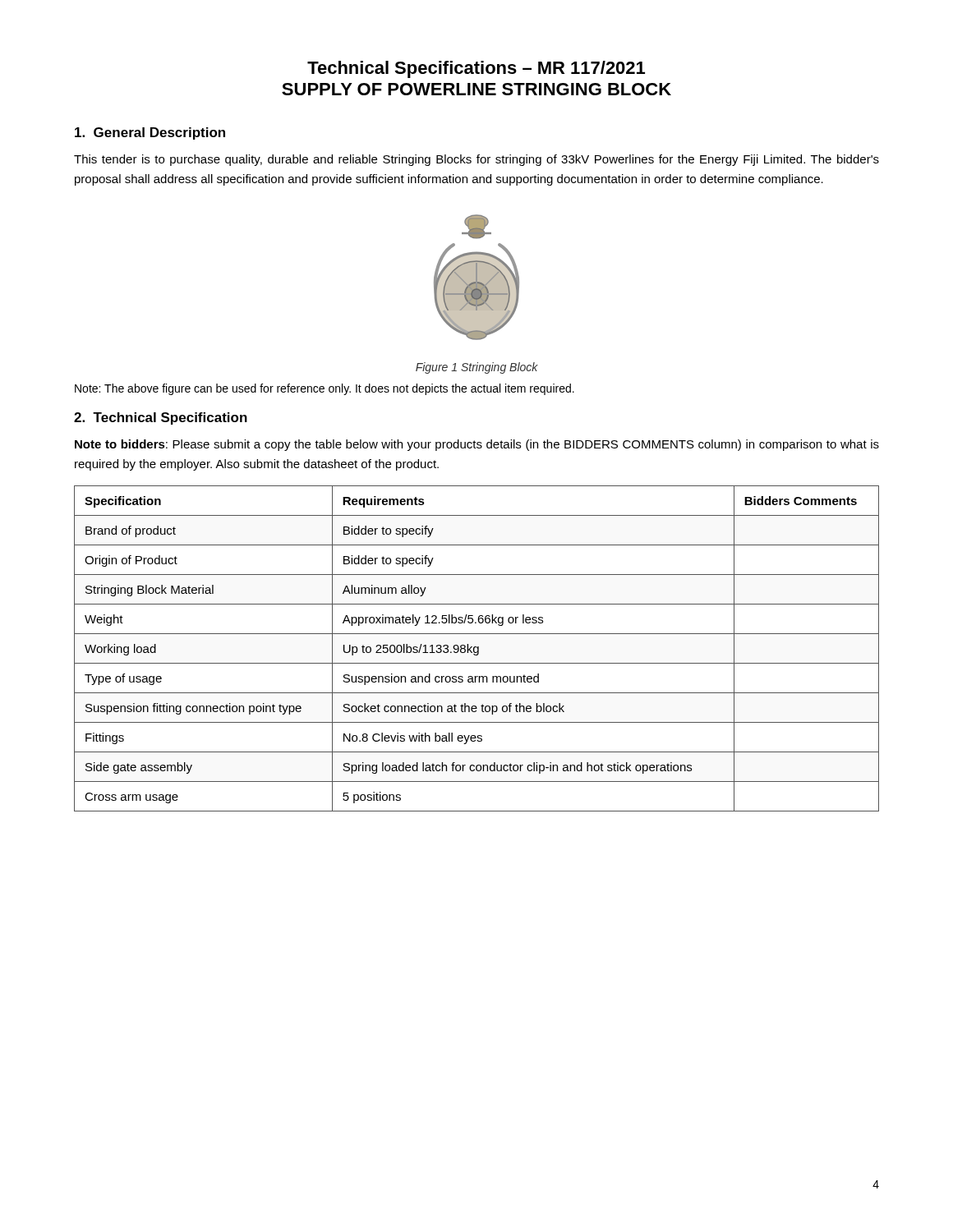Click on the region starting "Note: The above figure can be used for"
This screenshot has height=1232, width=953.
point(324,389)
